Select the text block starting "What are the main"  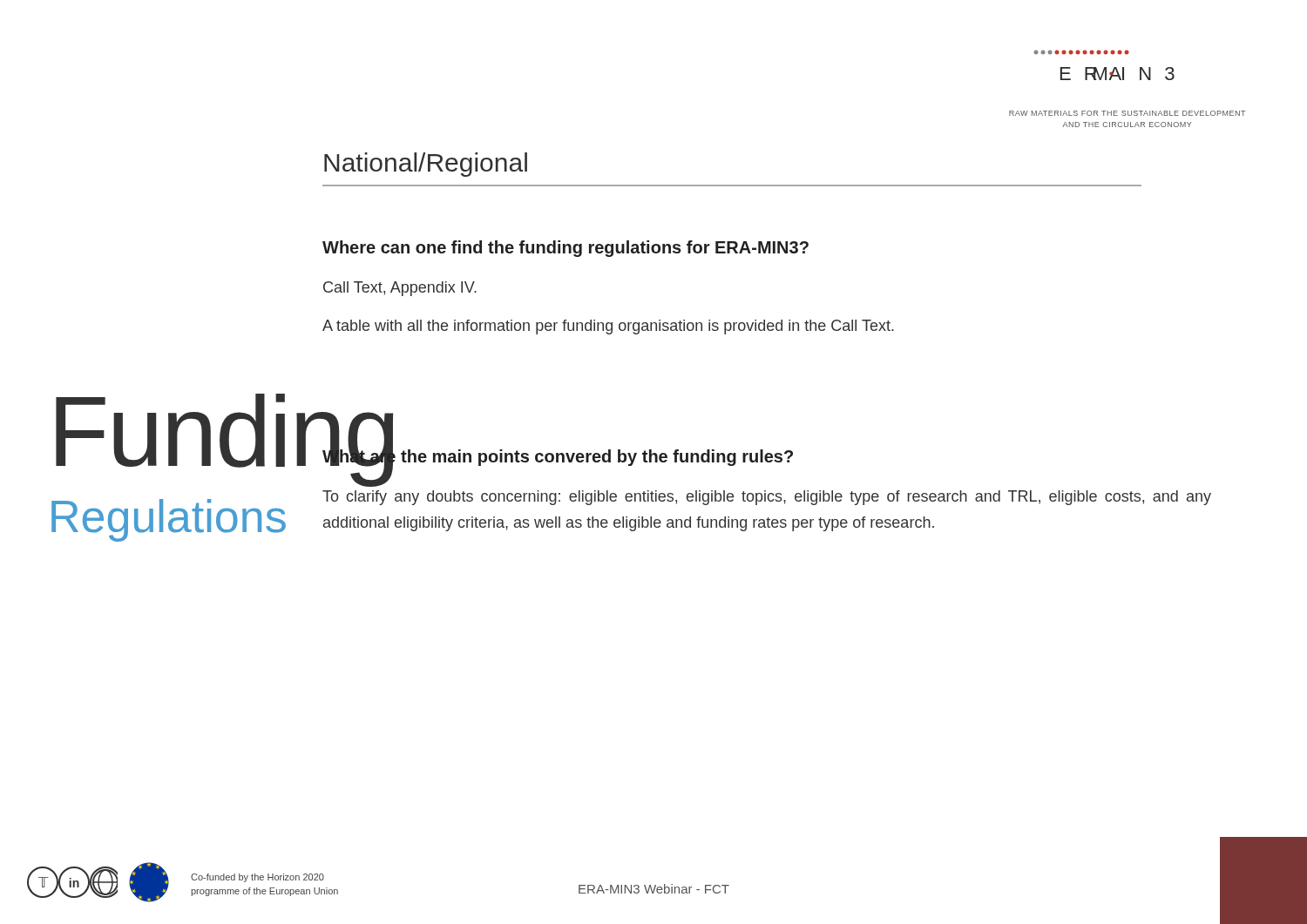(x=558, y=456)
